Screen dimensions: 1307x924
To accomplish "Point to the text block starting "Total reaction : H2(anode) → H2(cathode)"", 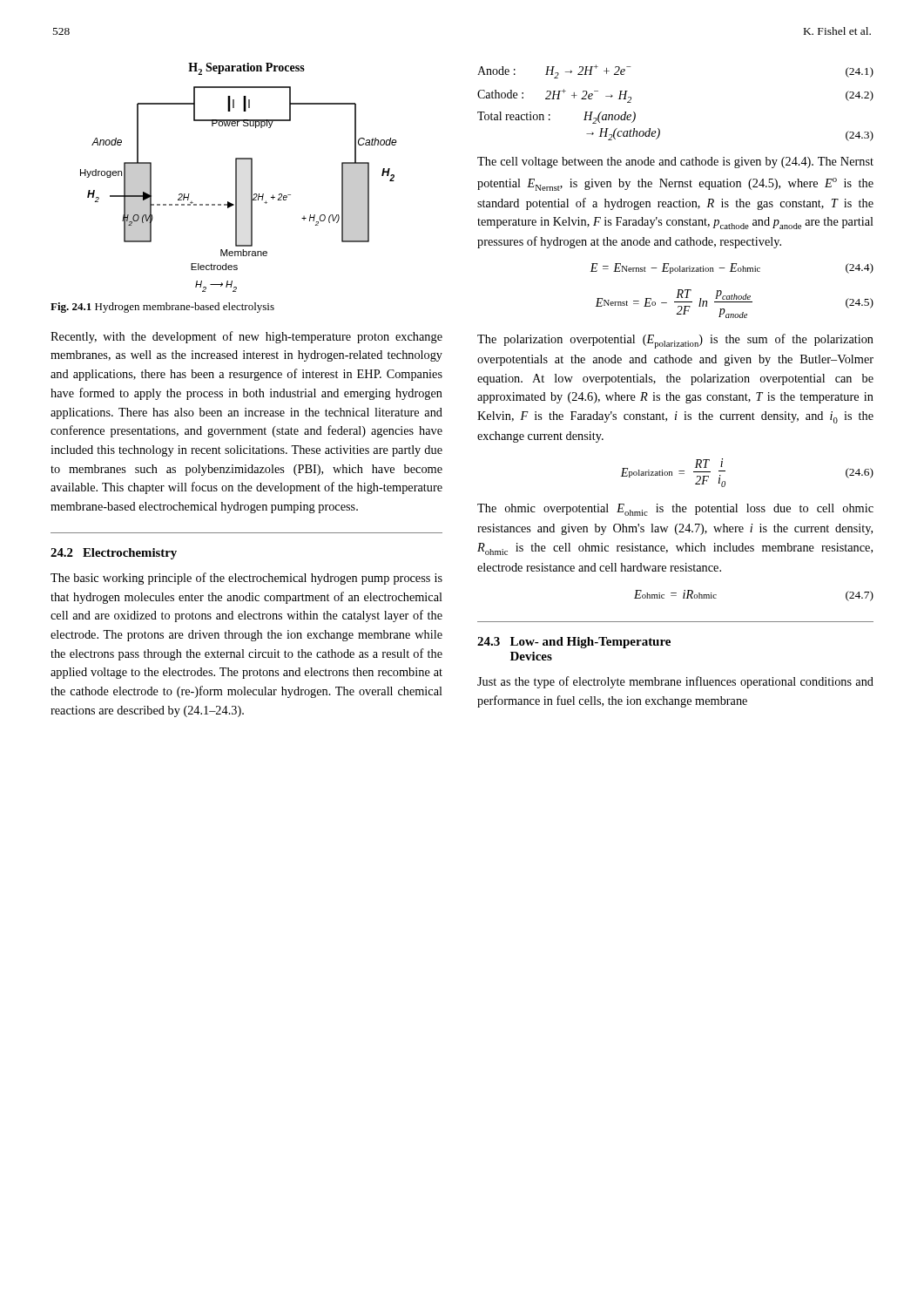I will [517, 117].
